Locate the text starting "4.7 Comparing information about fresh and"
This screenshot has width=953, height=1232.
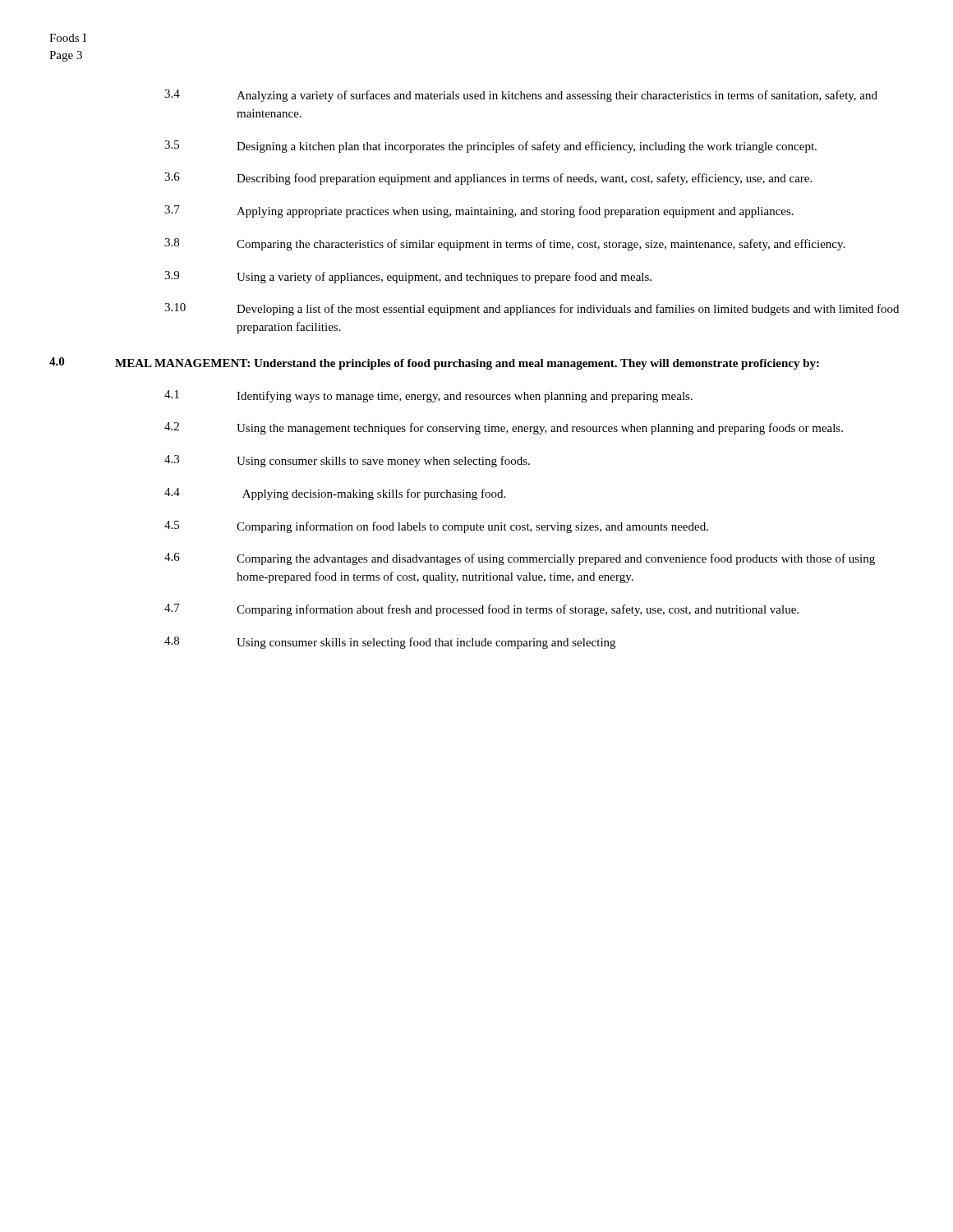534,610
